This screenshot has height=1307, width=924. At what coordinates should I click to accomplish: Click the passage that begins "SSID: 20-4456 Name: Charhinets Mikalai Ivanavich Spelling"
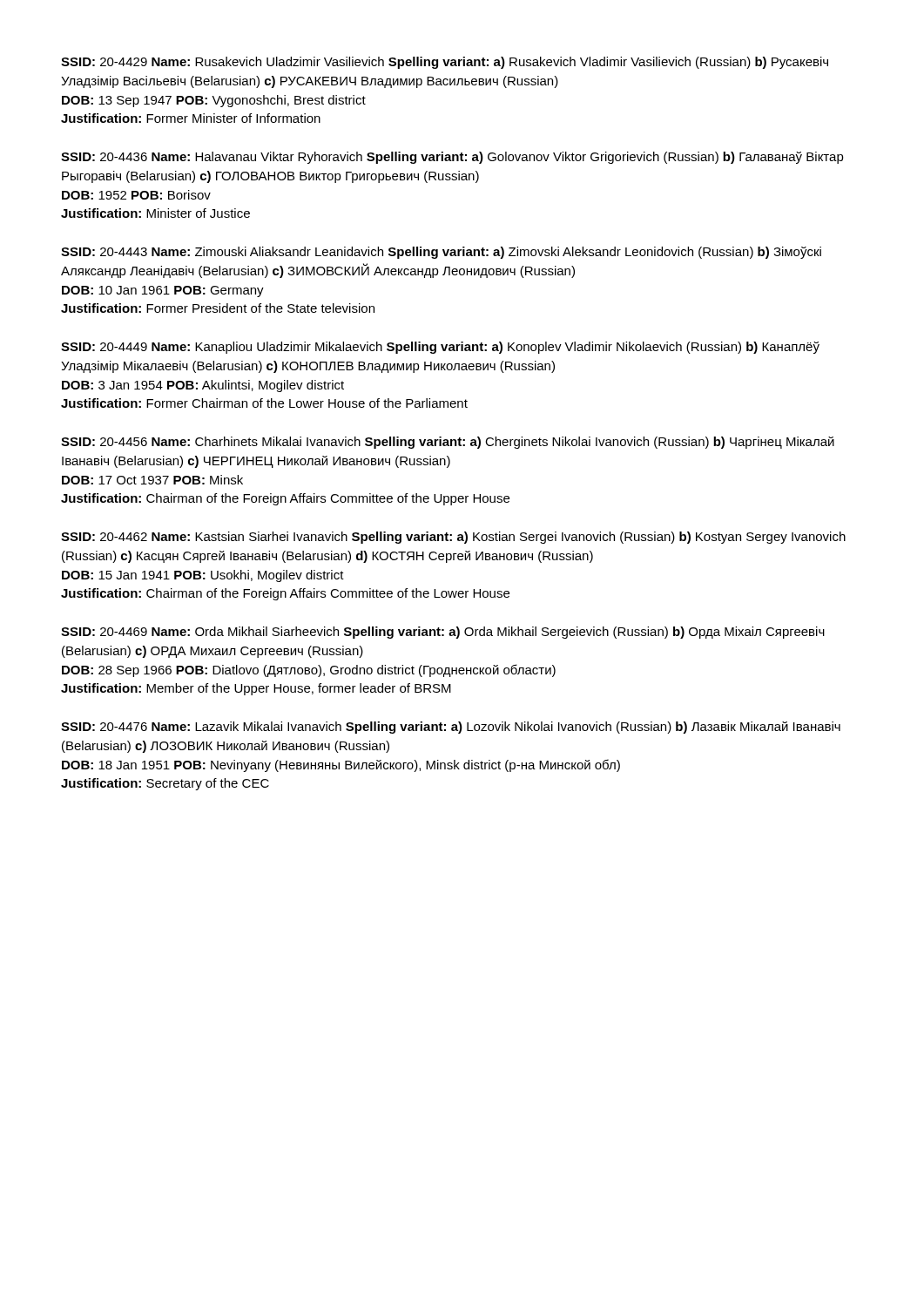point(448,470)
